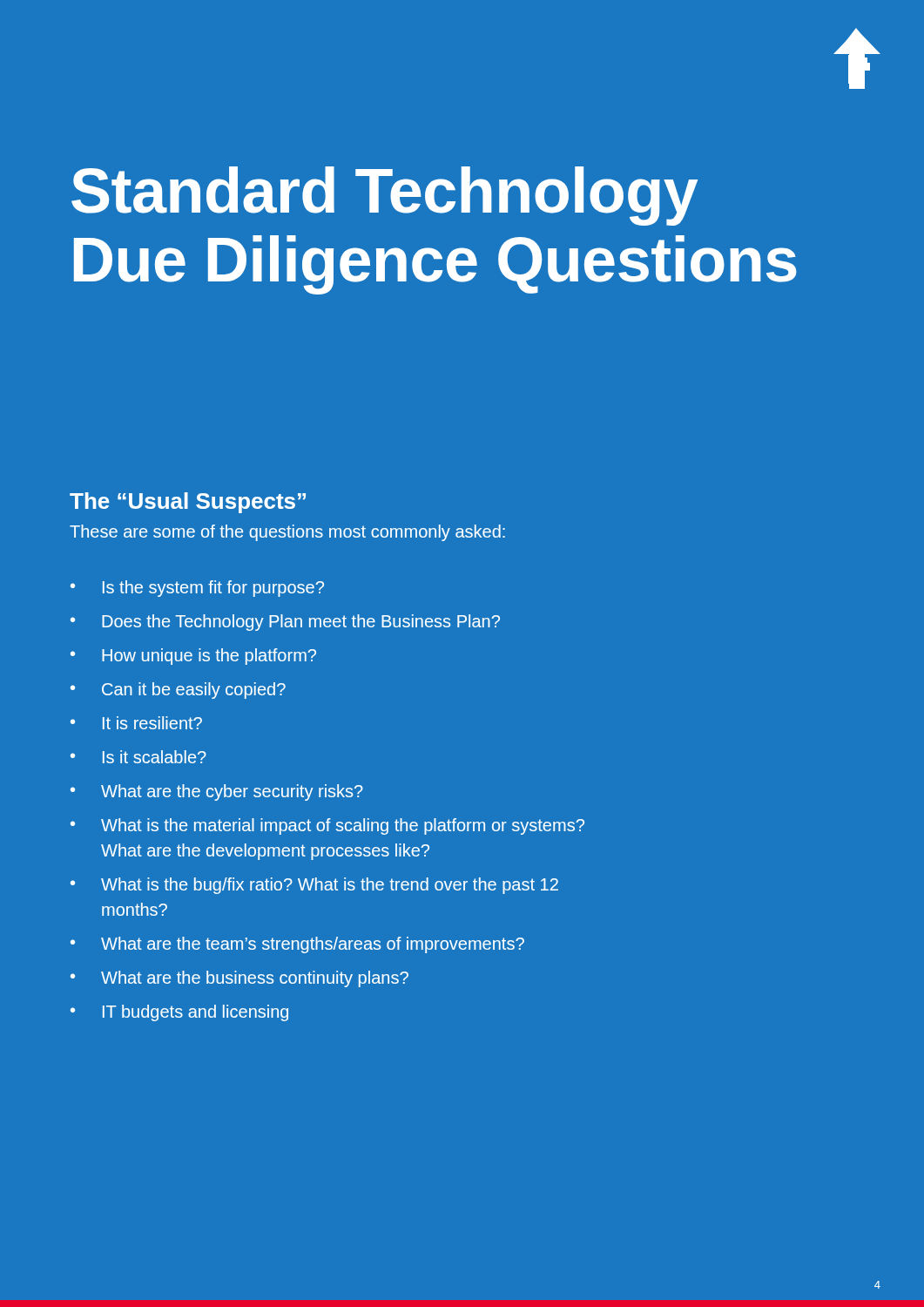Locate the list item containing "• What is the material impact"
924x1307 pixels.
coord(327,838)
